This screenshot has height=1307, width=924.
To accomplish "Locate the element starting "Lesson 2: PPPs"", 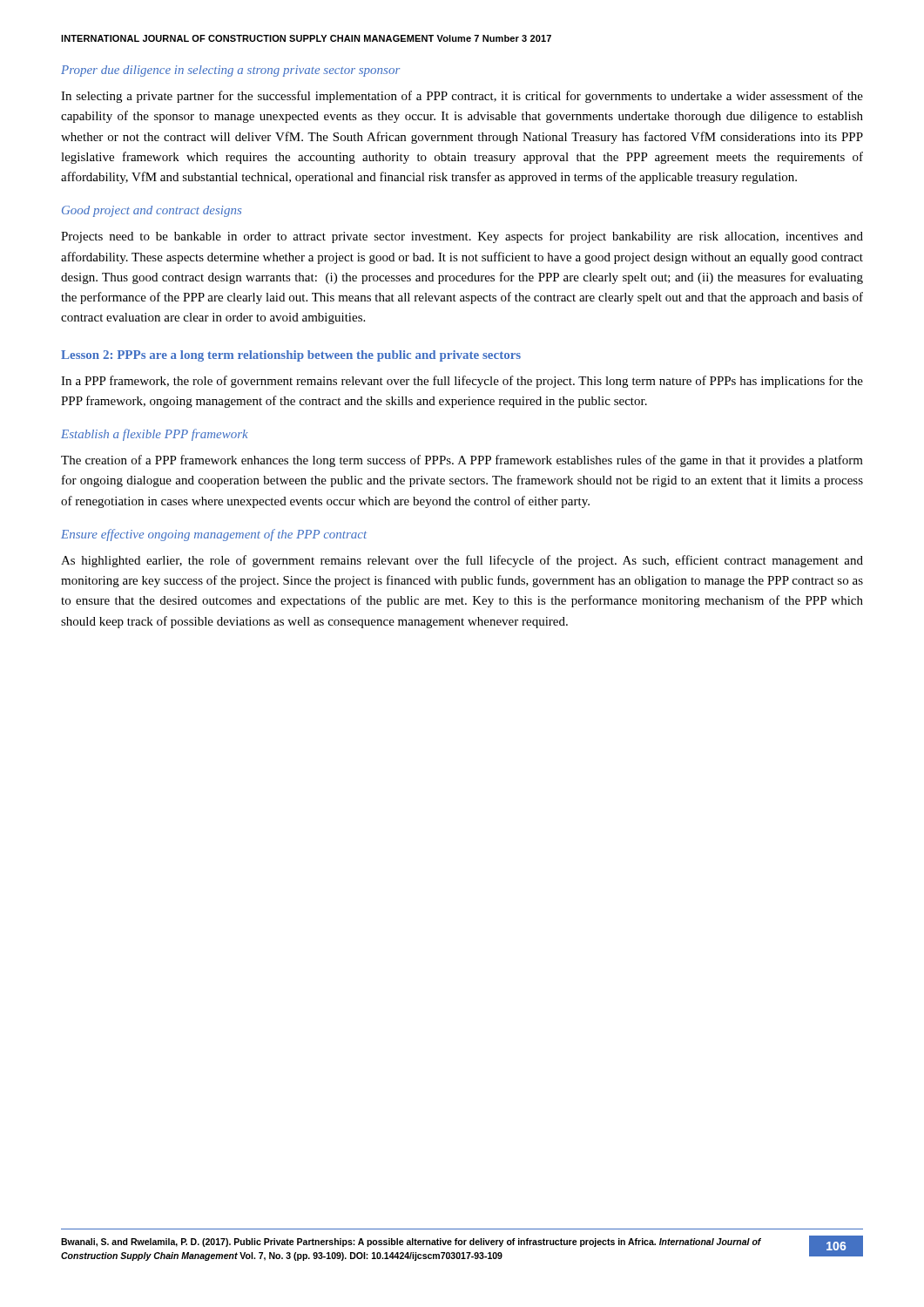I will pyautogui.click(x=291, y=354).
